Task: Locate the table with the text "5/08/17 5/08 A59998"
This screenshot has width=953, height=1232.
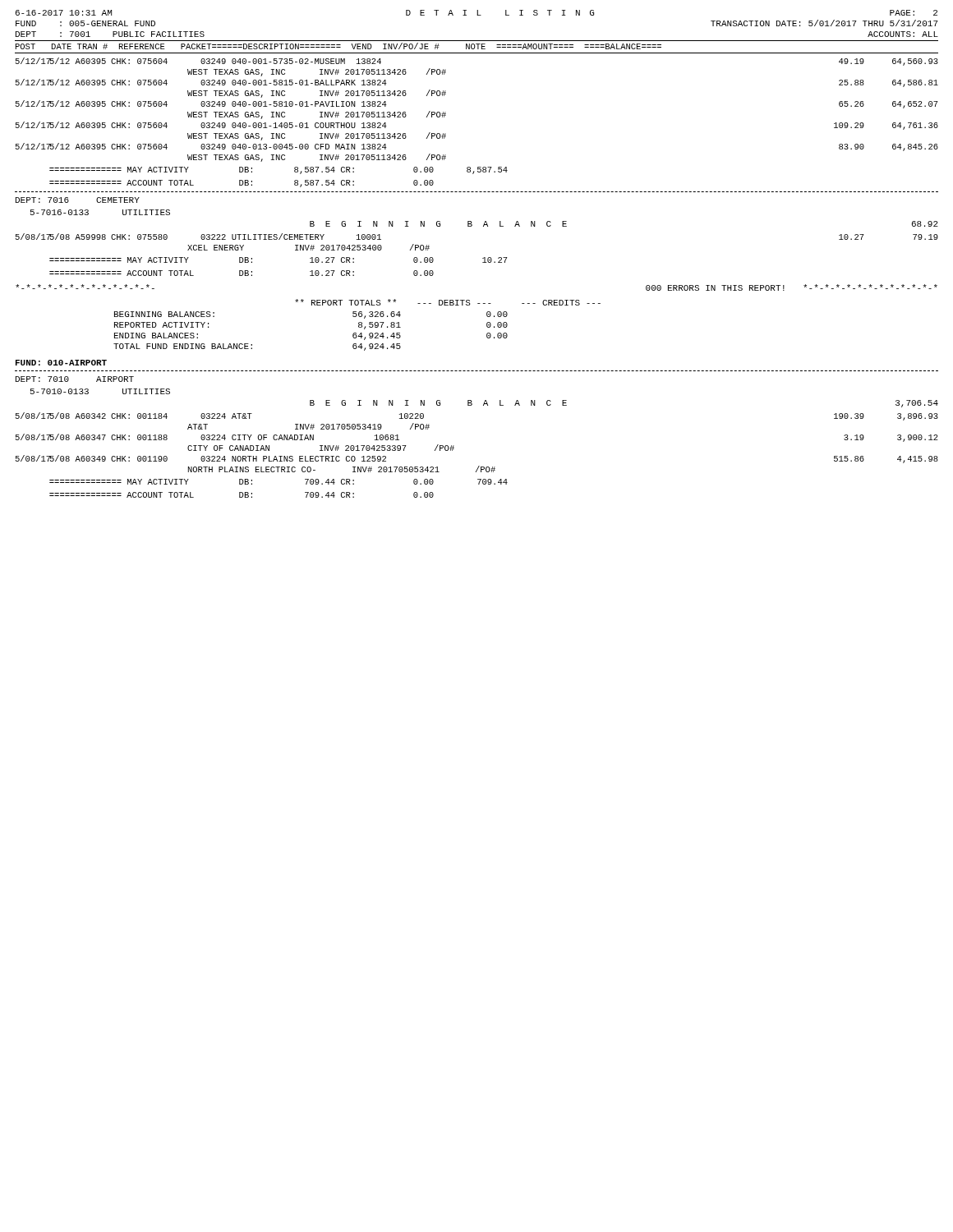Action: [x=476, y=255]
